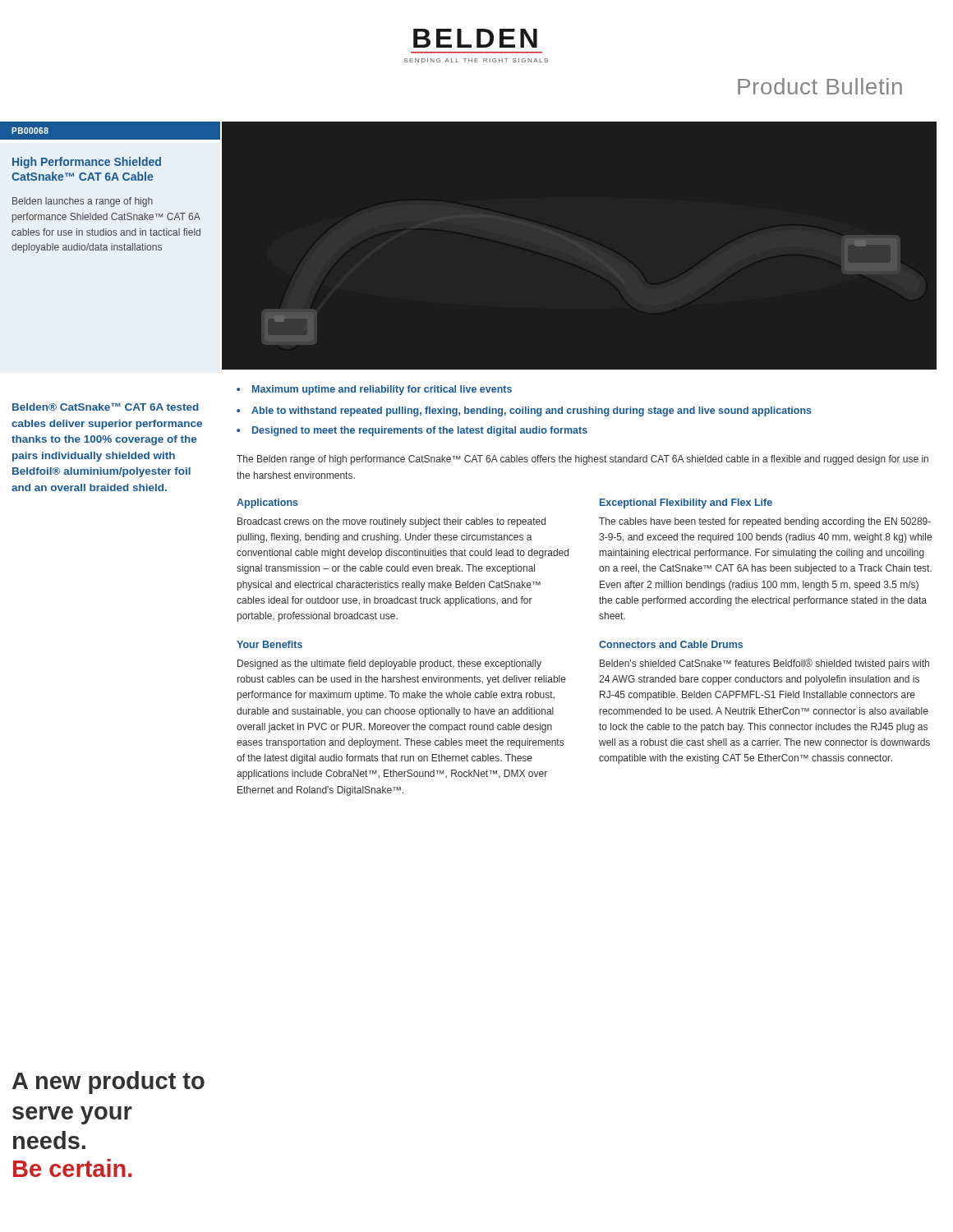Image resolution: width=953 pixels, height=1232 pixels.
Task: Locate the text "High Performance ShieldedCatSnake™ CAT 6A Cable"
Action: pos(87,169)
